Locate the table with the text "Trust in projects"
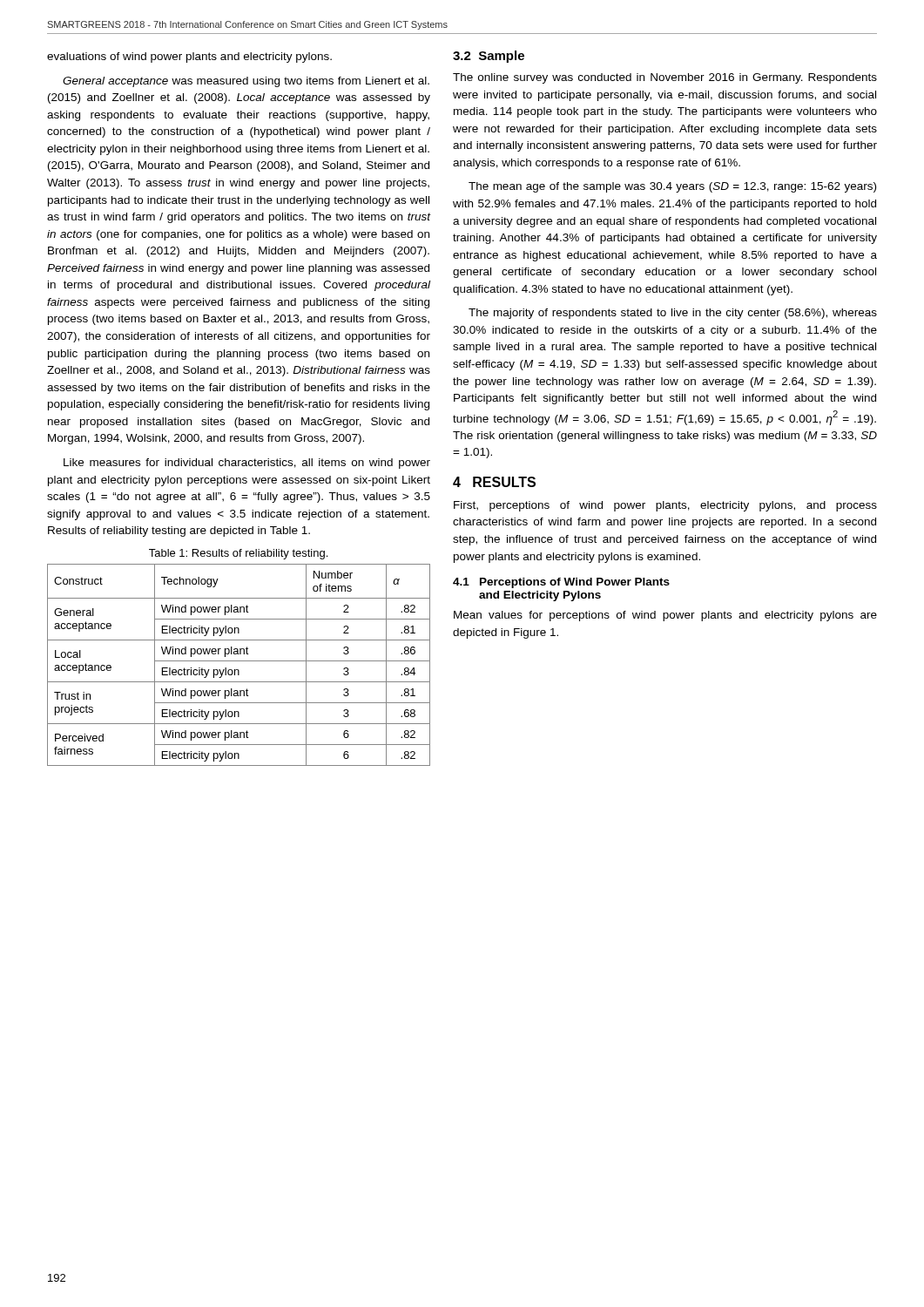 [x=239, y=665]
